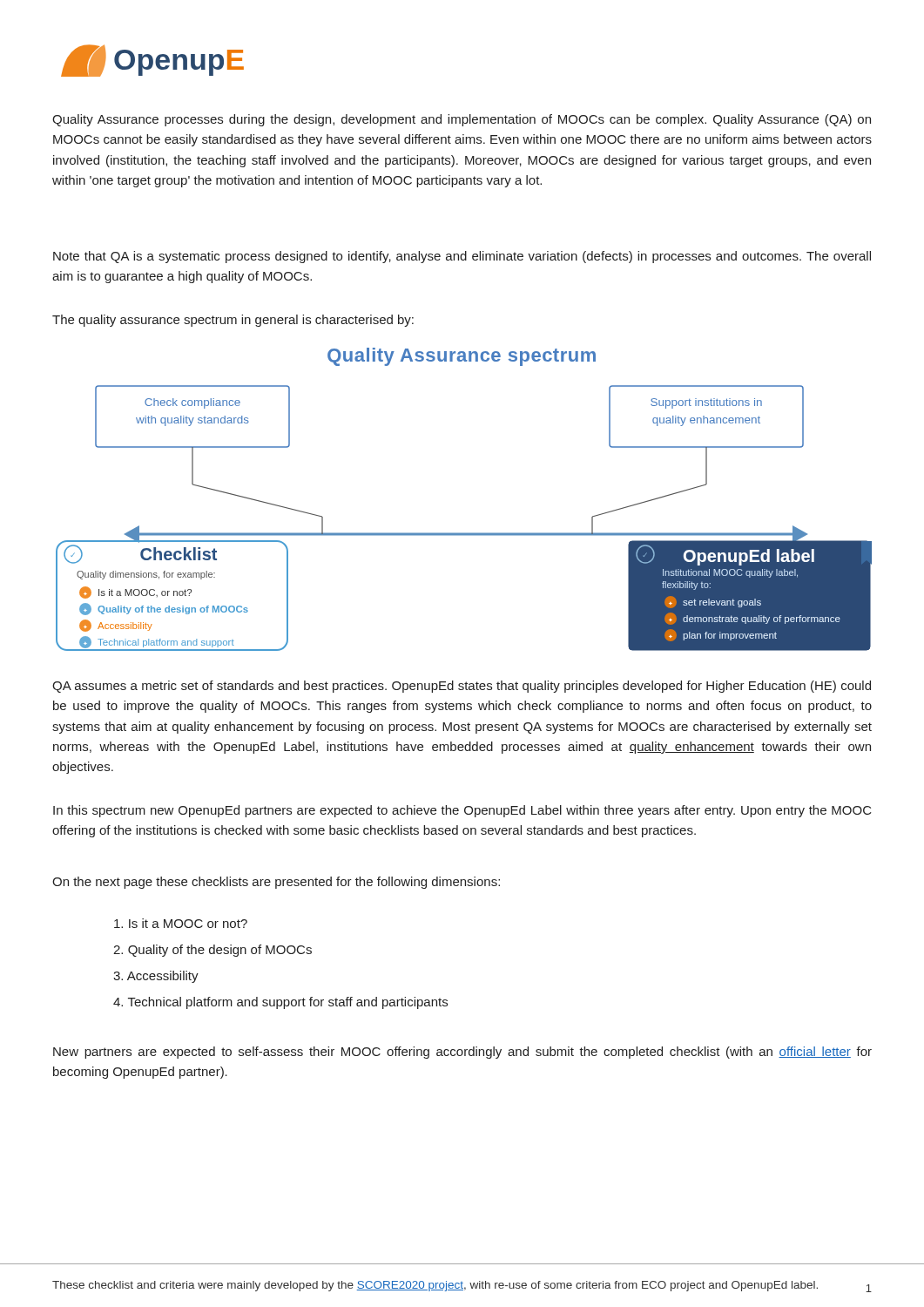
Task: Click on the list item that says "4. Technical platform and support"
Action: (280, 1003)
